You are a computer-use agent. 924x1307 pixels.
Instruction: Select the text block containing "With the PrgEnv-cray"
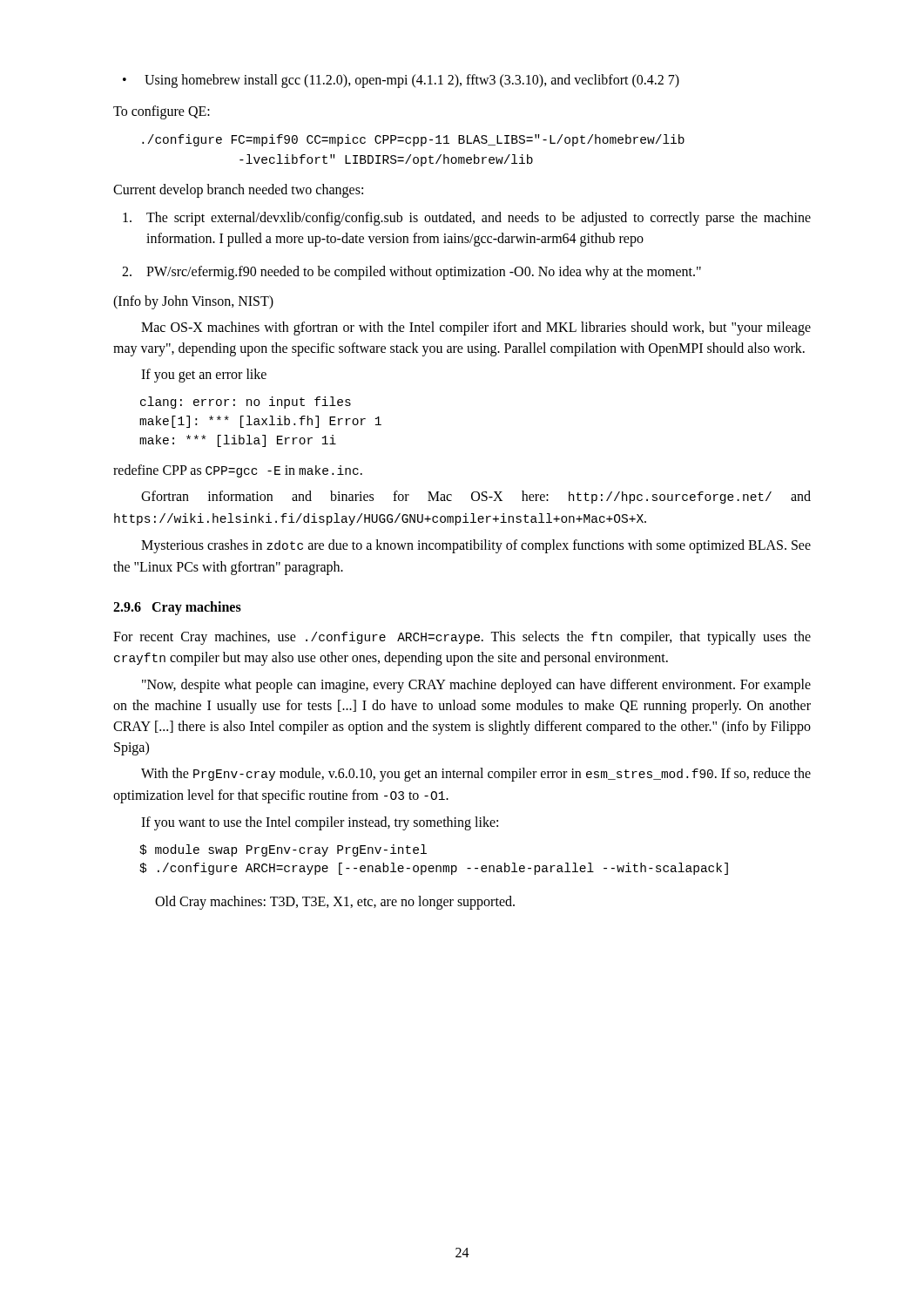(462, 785)
